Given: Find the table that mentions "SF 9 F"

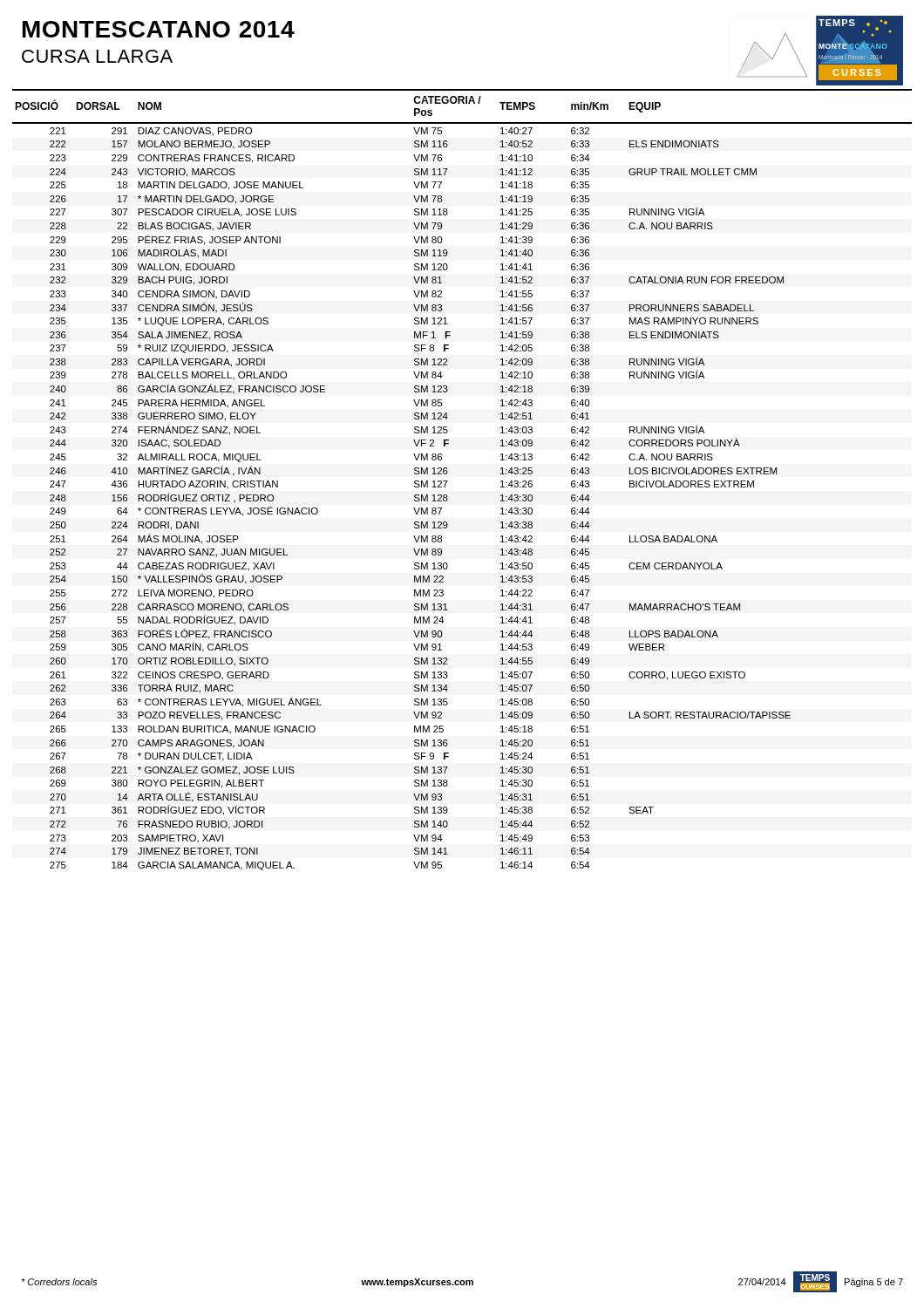Looking at the screenshot, I should pos(462,480).
